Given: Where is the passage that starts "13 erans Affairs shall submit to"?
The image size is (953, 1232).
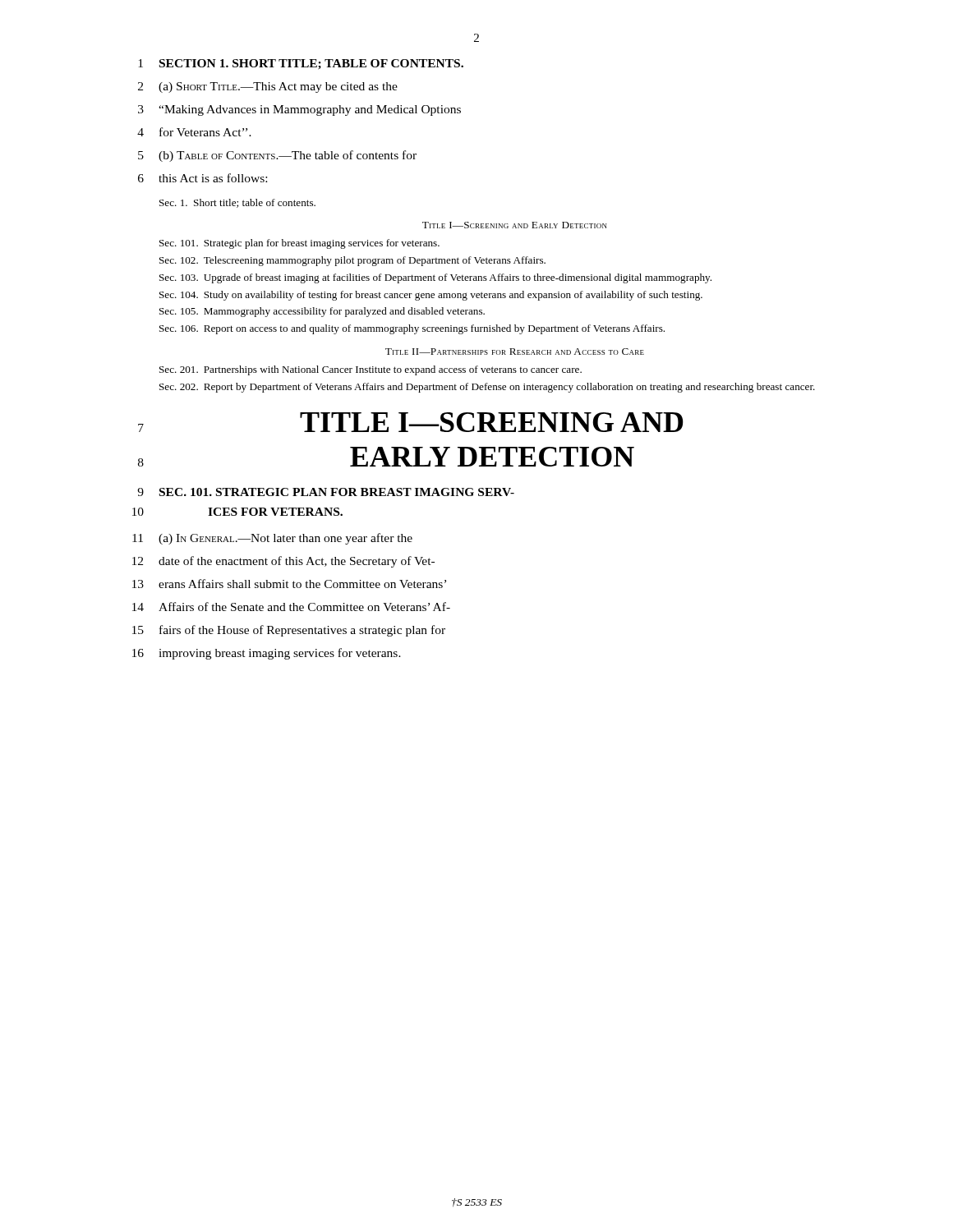Looking at the screenshot, I should click(x=273, y=584).
